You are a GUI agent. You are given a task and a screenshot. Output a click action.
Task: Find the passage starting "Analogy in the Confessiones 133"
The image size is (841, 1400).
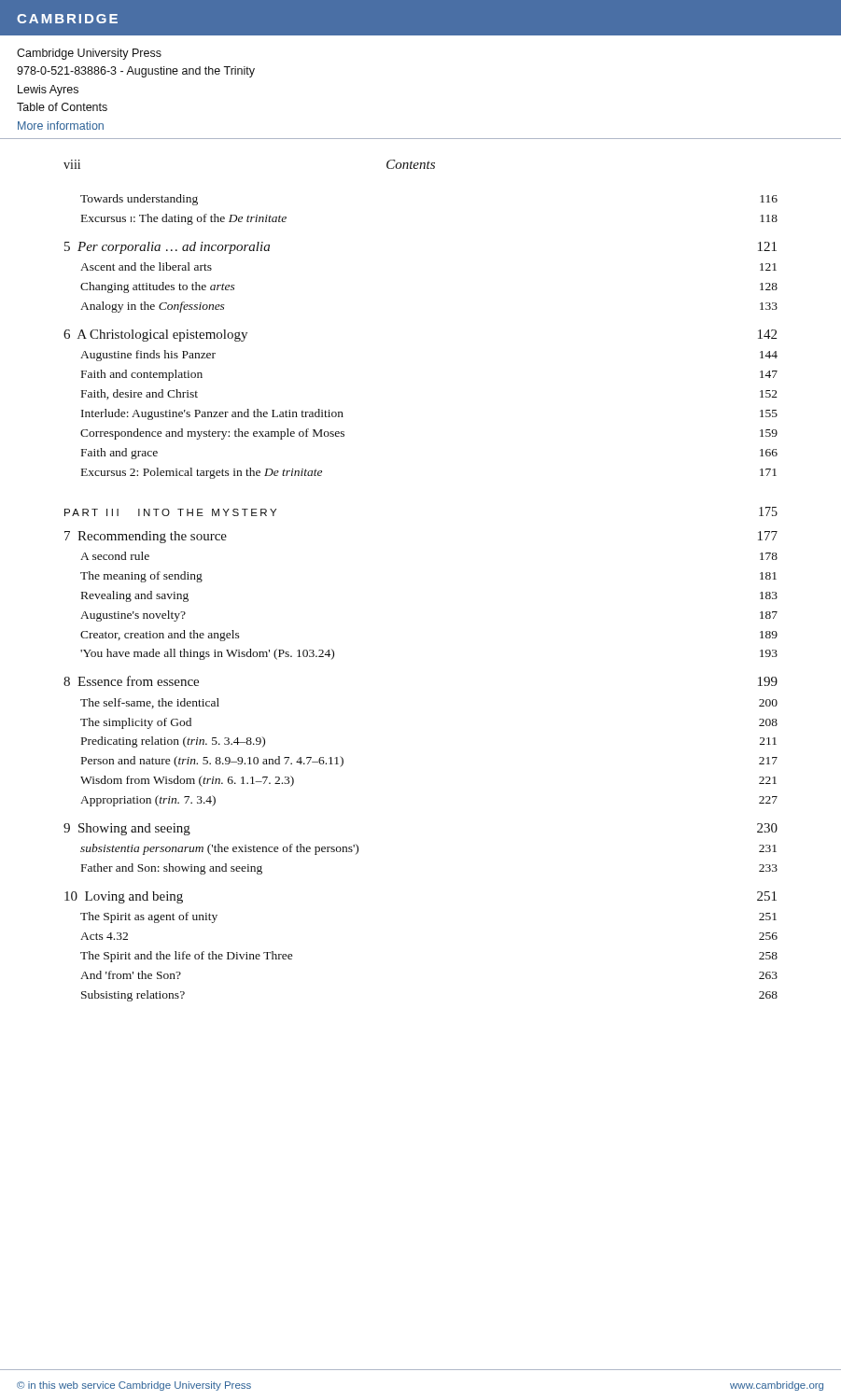[x=153, y=307]
